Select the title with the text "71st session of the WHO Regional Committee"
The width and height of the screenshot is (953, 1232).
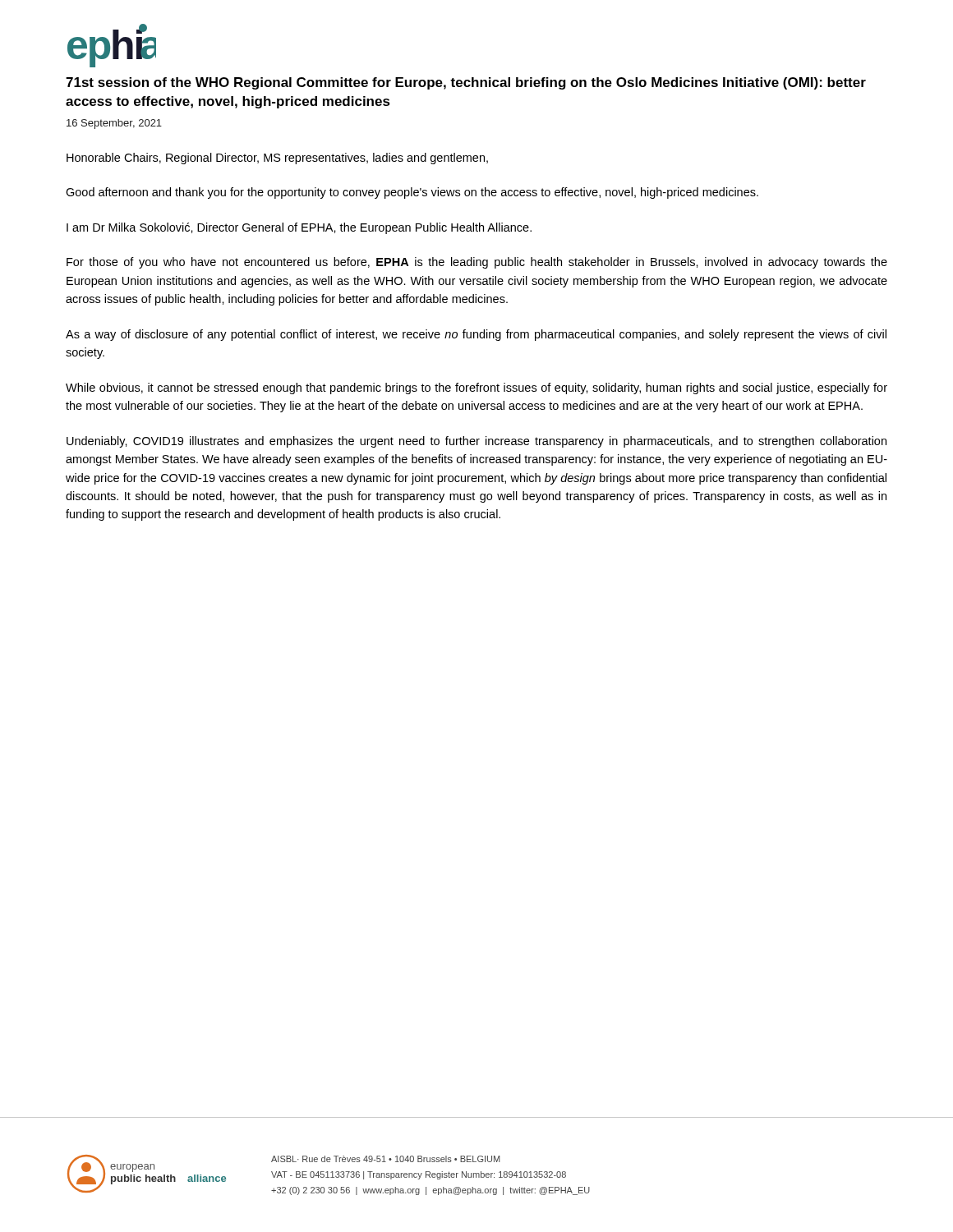[476, 93]
